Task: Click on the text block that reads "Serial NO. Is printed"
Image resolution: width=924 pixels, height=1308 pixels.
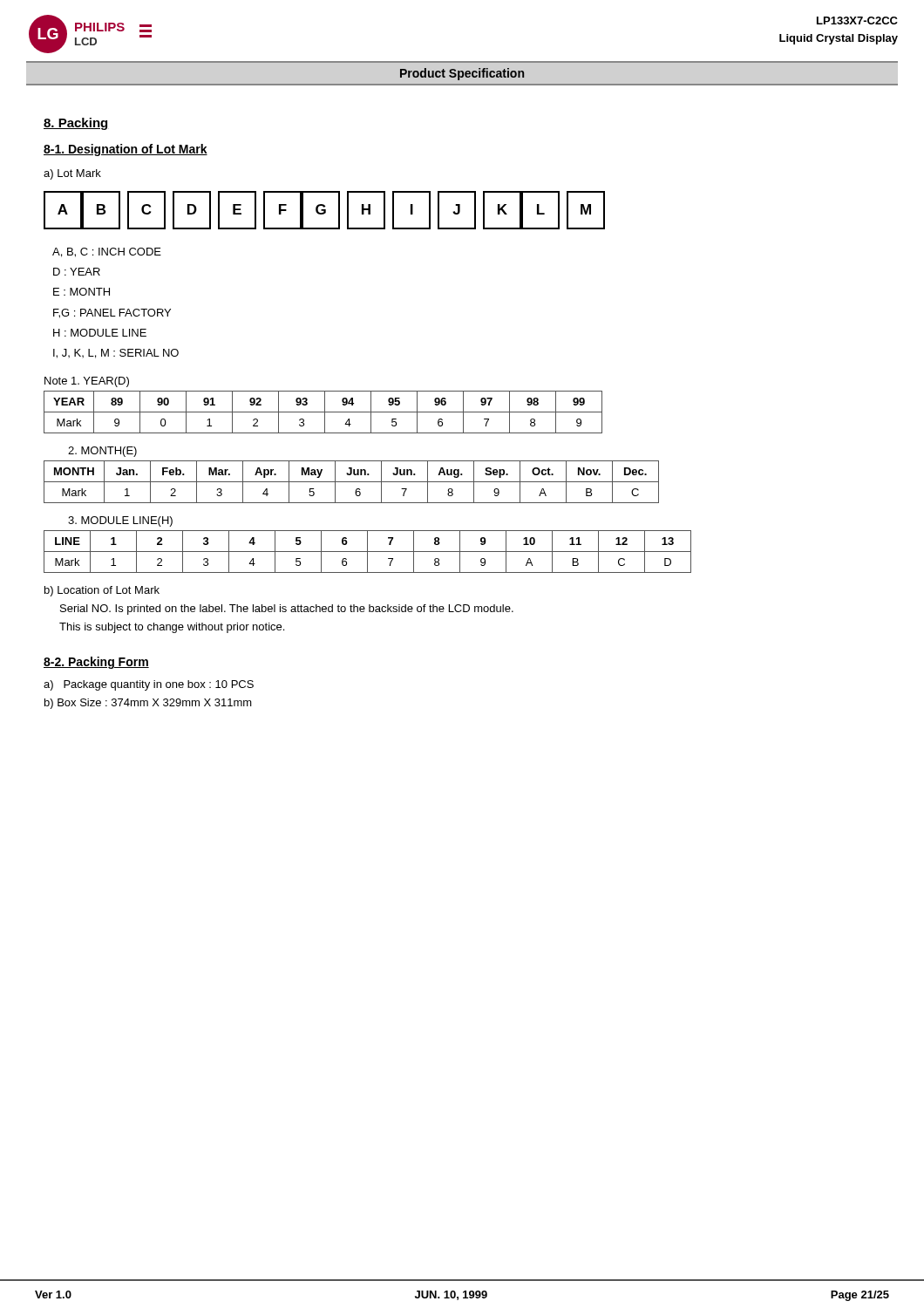Action: (x=287, y=617)
